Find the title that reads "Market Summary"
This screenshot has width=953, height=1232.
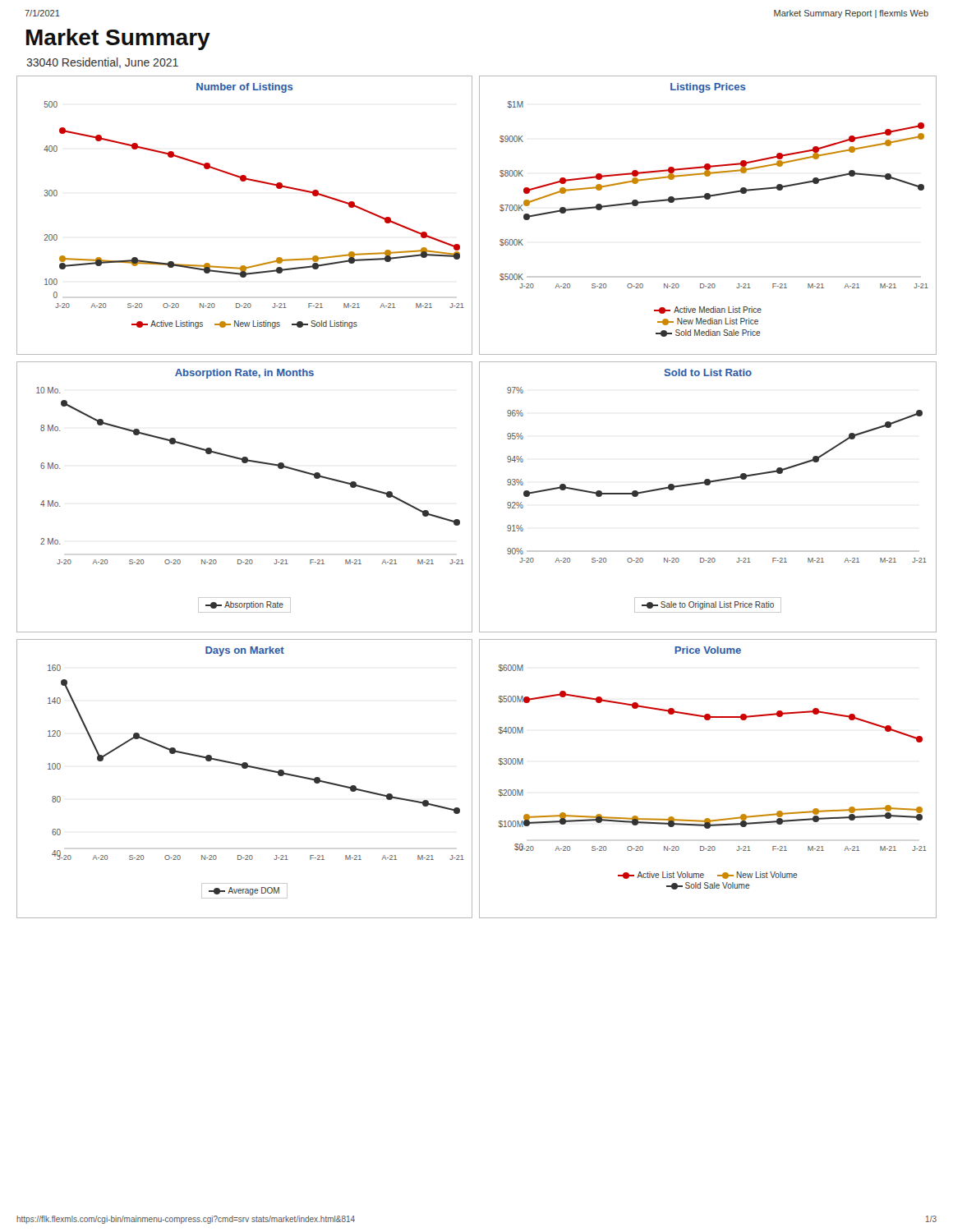click(x=117, y=38)
